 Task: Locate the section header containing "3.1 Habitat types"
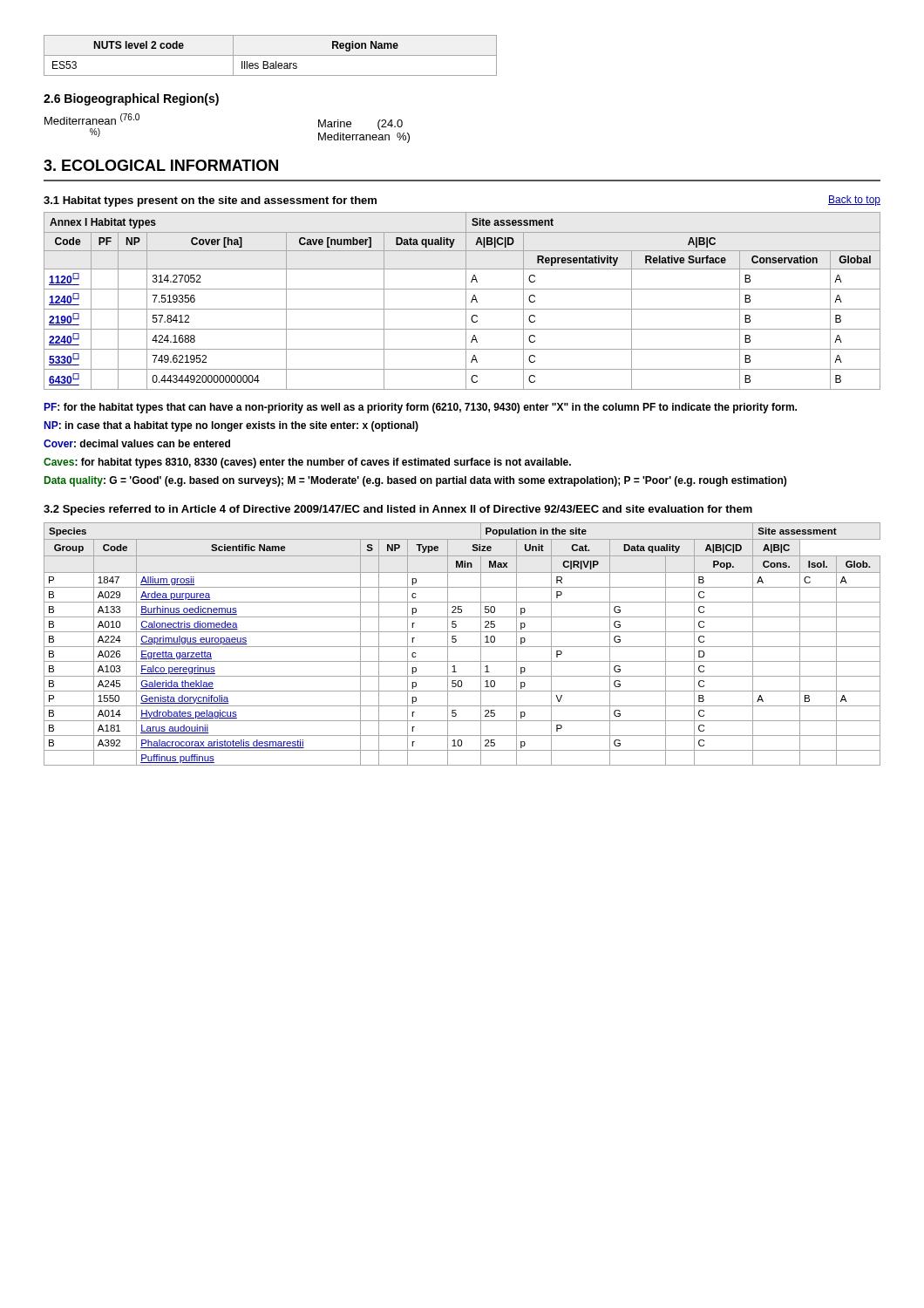pos(210,200)
